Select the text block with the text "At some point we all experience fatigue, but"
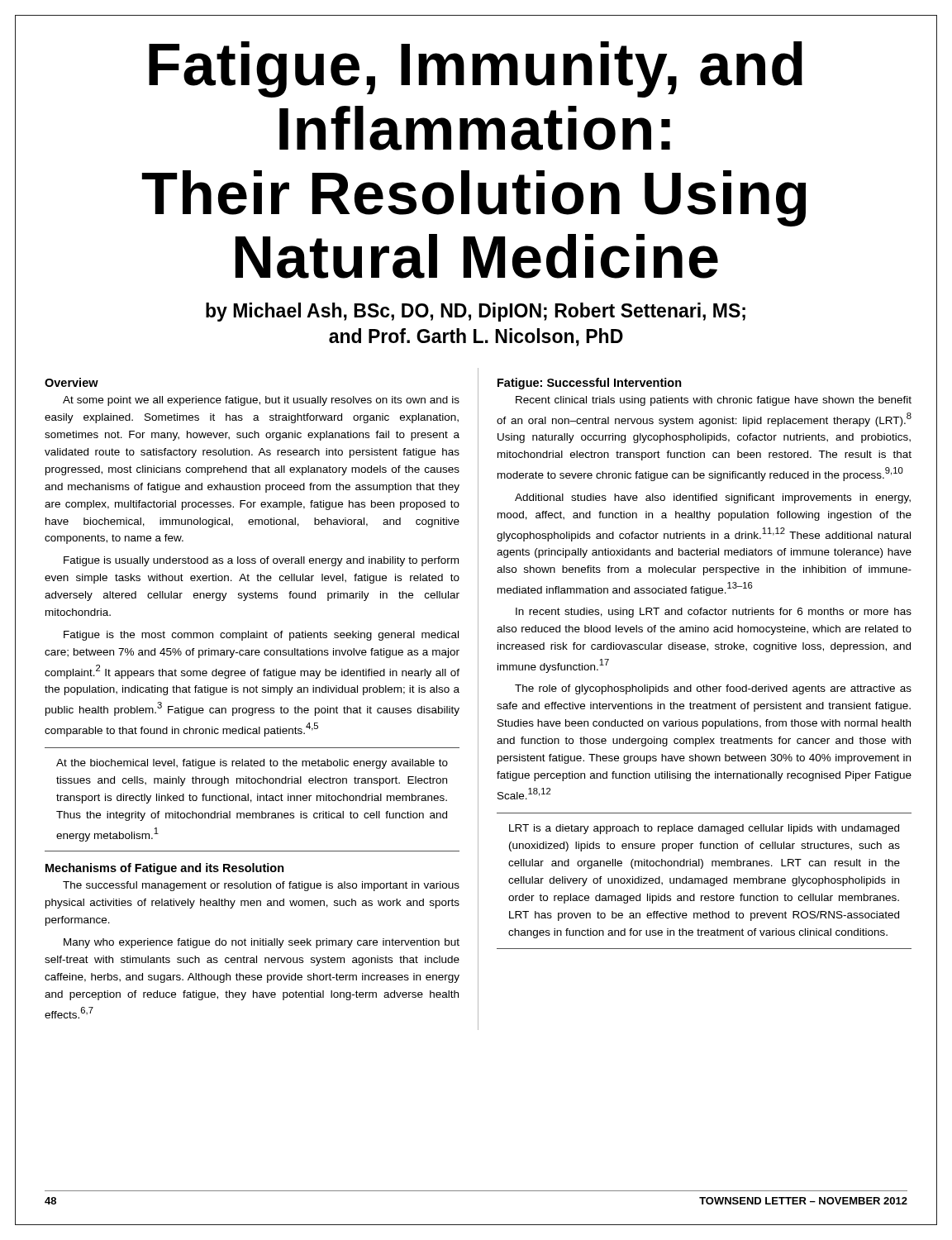Image resolution: width=952 pixels, height=1240 pixels. coord(252,566)
